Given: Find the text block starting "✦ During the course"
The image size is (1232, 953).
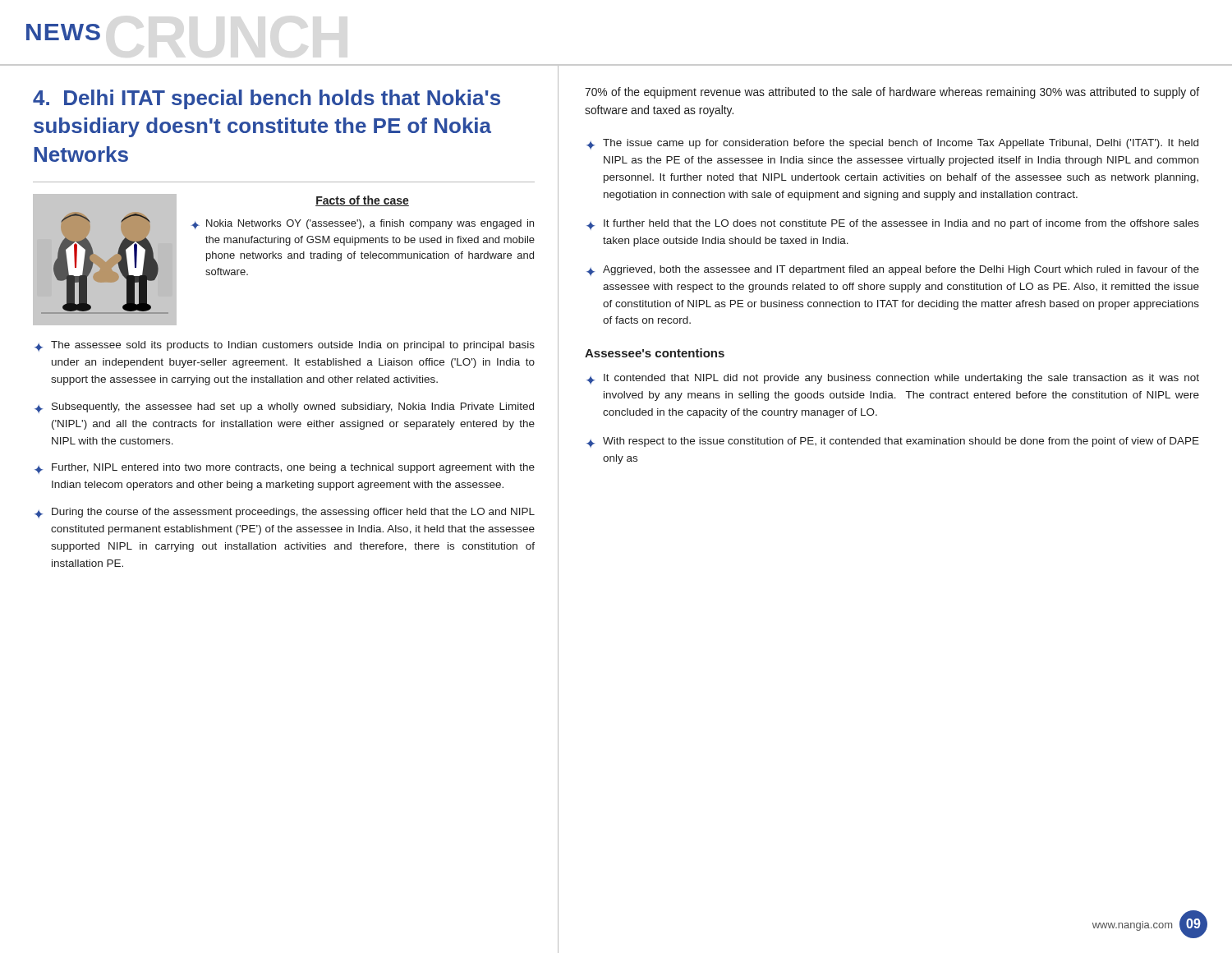Looking at the screenshot, I should pyautogui.click(x=284, y=538).
